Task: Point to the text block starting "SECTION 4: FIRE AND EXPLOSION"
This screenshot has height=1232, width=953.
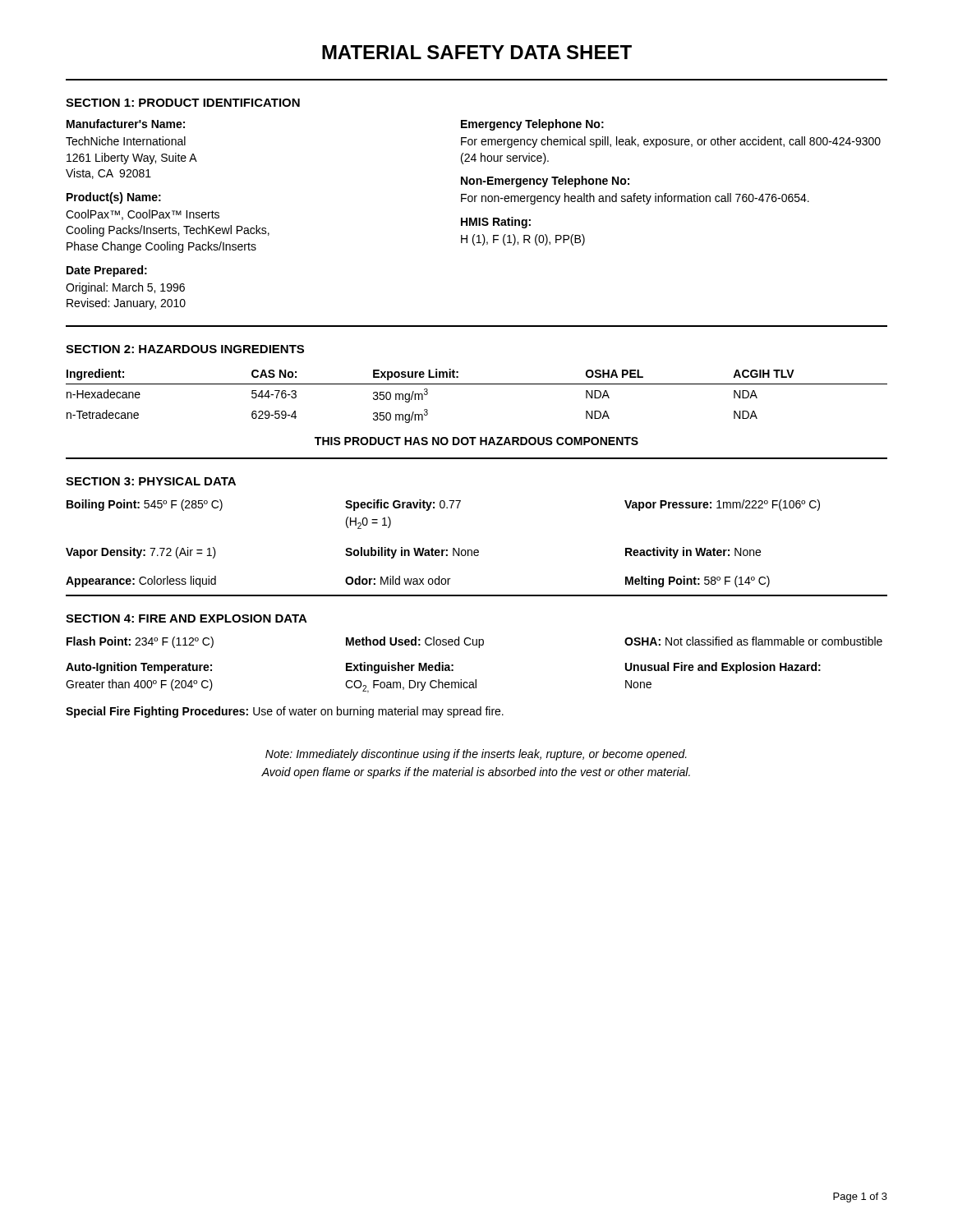Action: pos(186,618)
